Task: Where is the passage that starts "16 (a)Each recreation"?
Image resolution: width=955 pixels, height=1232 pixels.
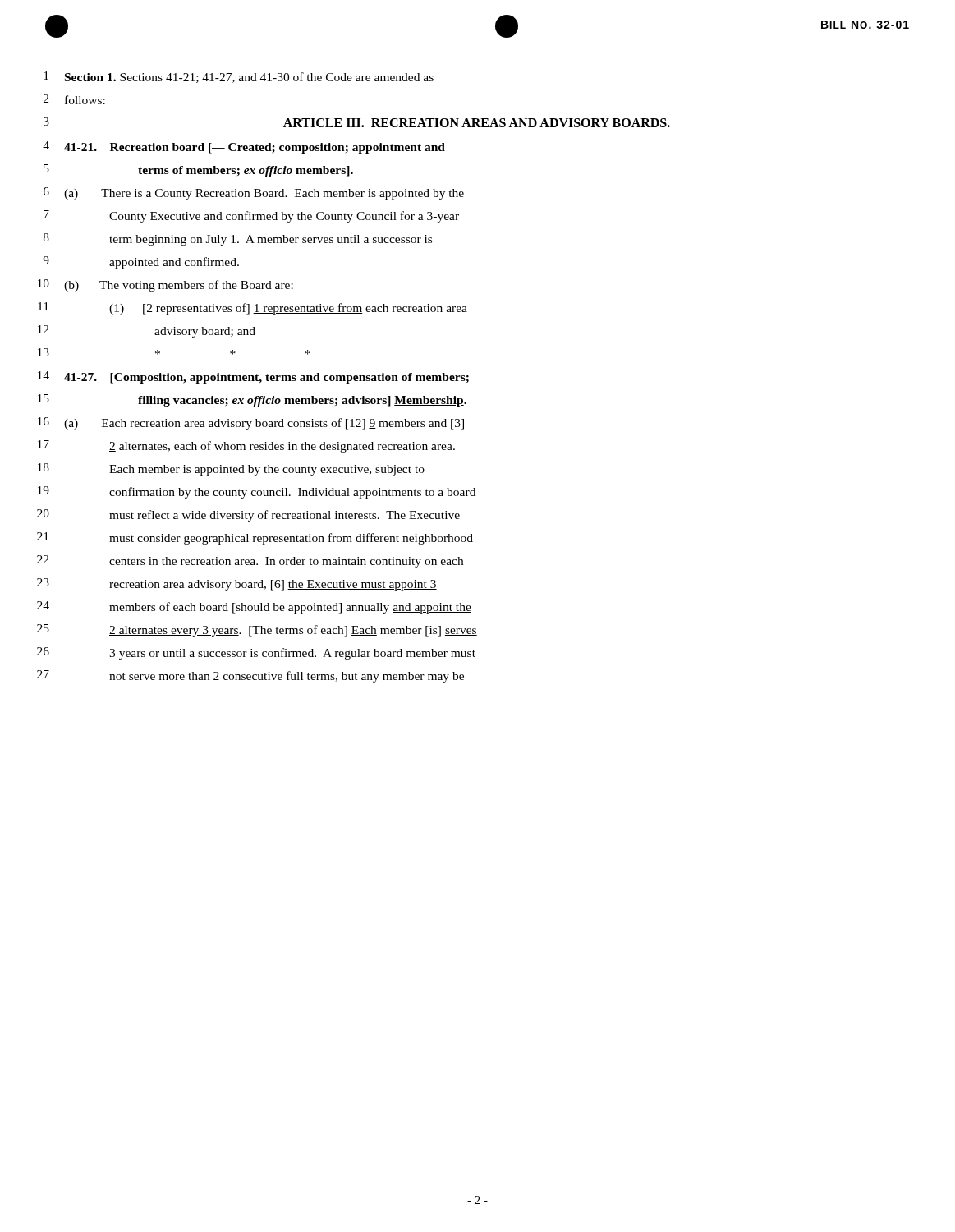Action: 251,423
